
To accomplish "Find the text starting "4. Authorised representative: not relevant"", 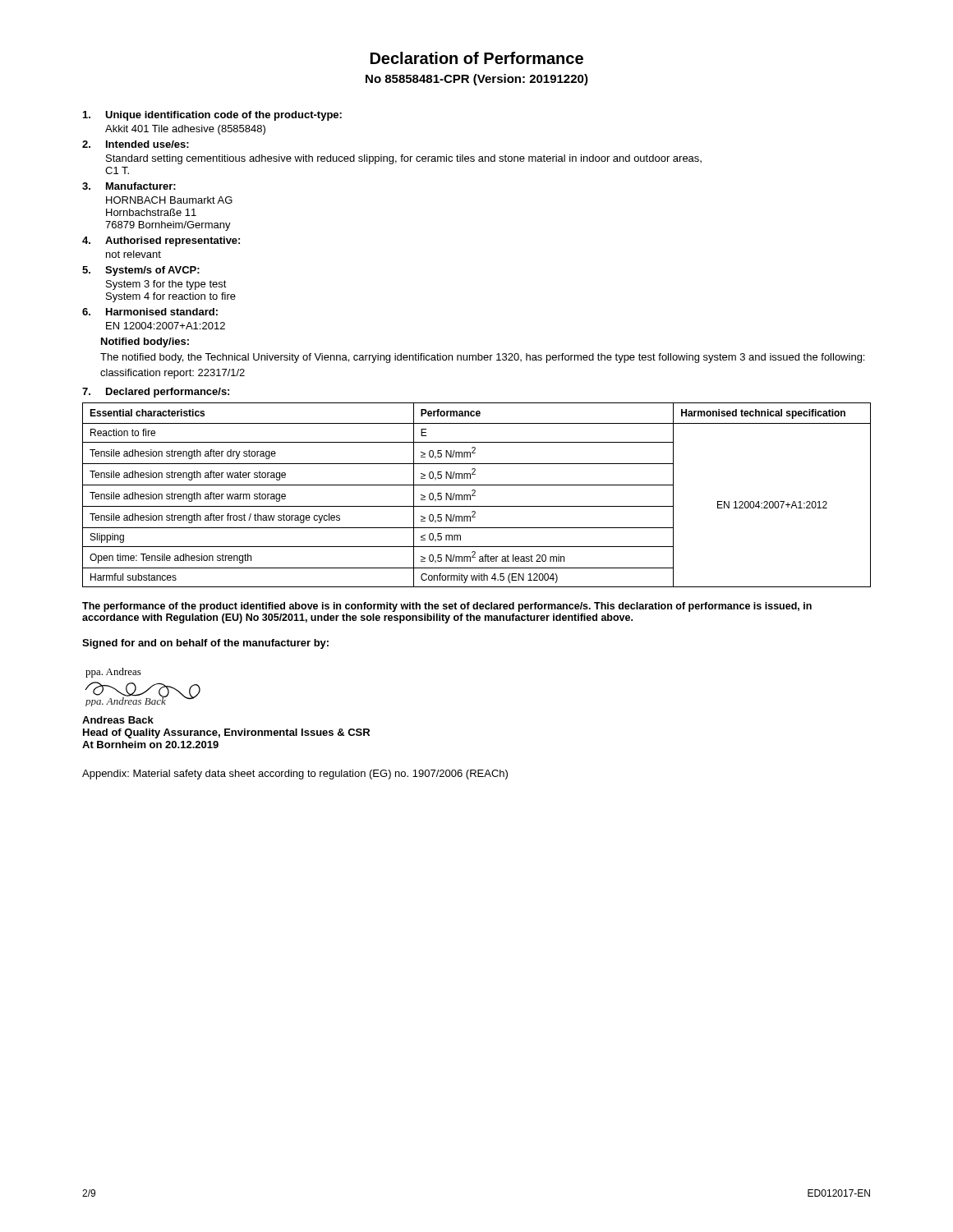I will click(161, 241).
